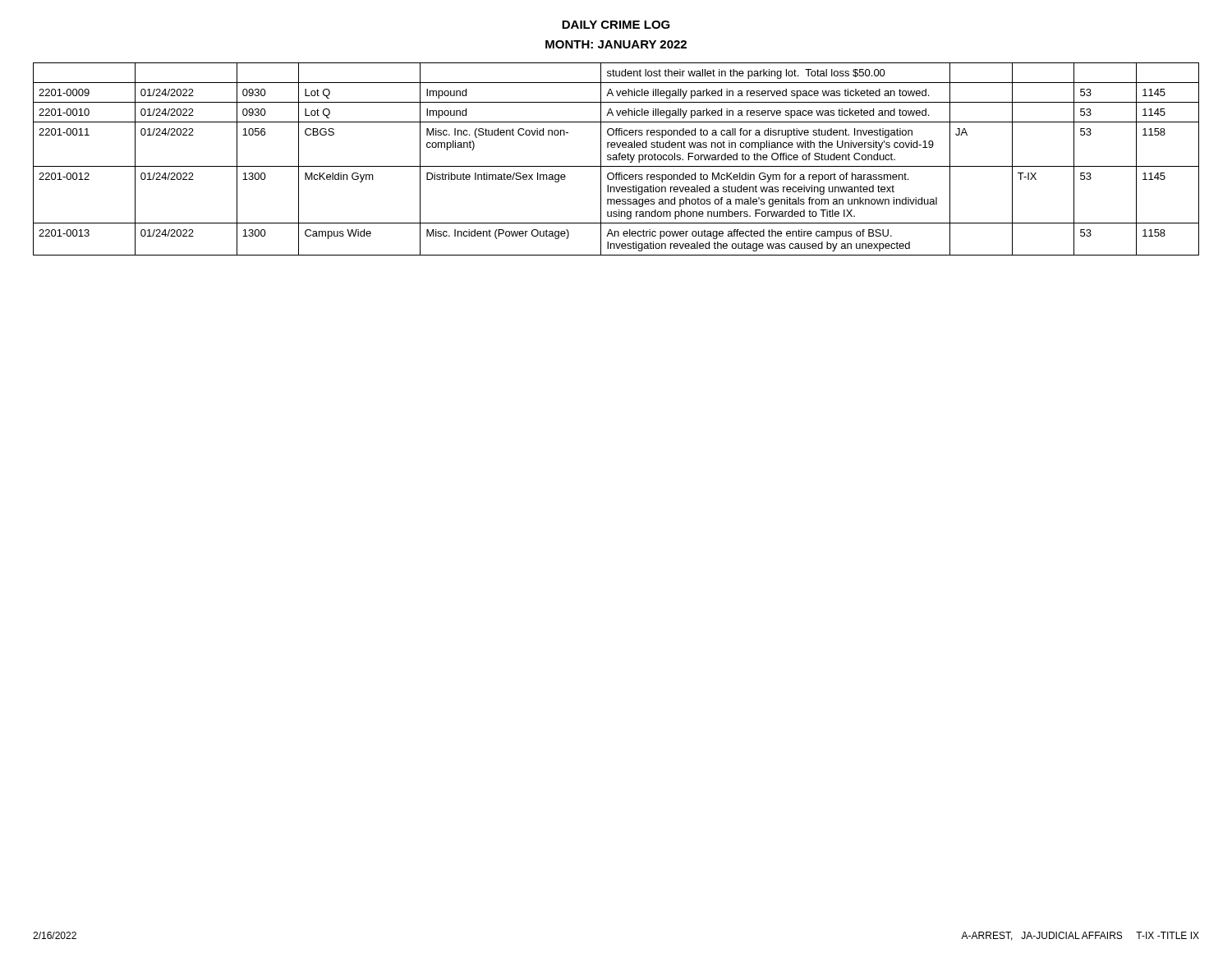Click on the table containing "Officers responded to a"

(x=616, y=159)
